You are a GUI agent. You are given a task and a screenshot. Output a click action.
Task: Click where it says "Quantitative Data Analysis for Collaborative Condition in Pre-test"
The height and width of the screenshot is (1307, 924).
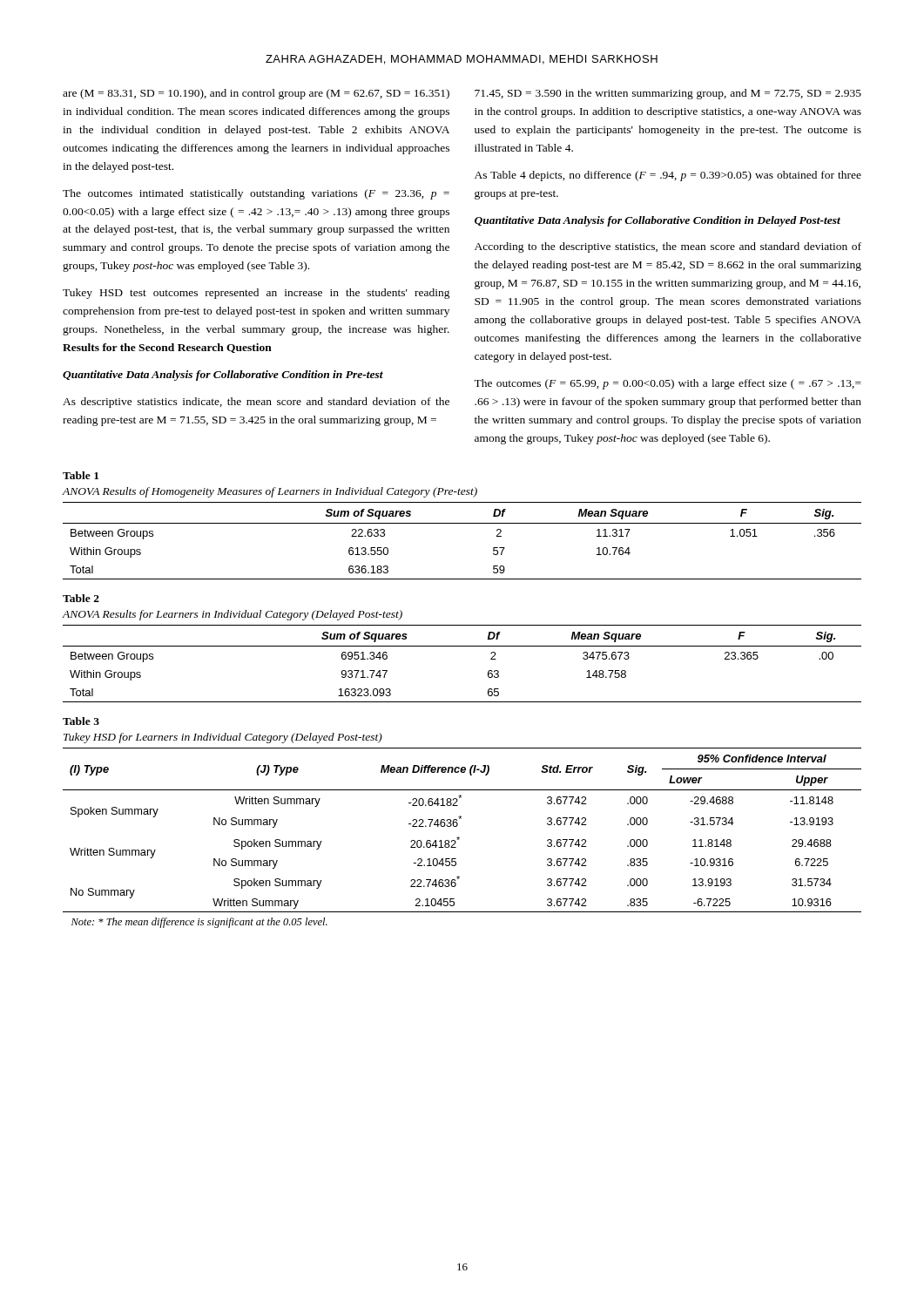223,374
